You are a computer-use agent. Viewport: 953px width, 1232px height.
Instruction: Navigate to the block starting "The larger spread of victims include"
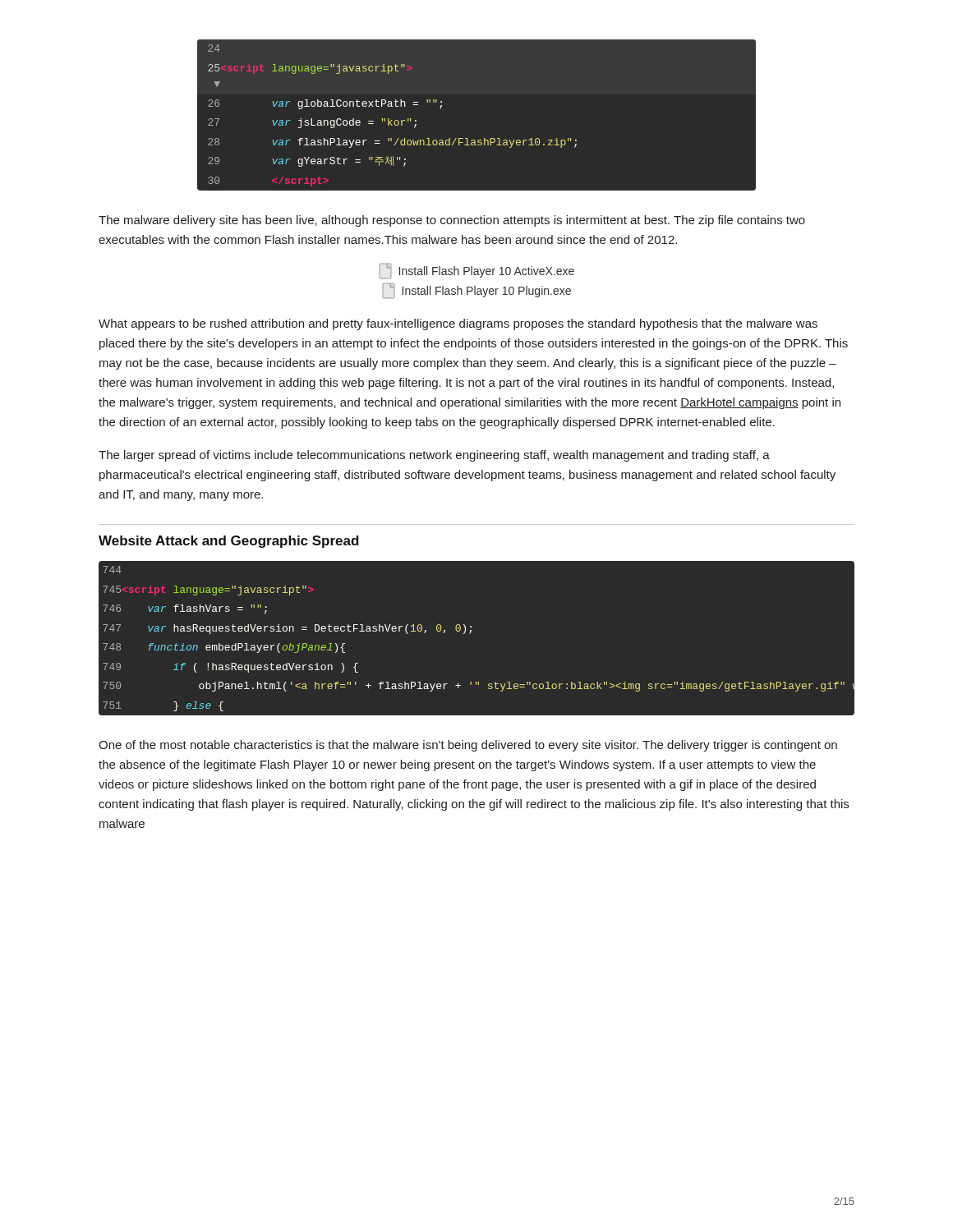[467, 474]
